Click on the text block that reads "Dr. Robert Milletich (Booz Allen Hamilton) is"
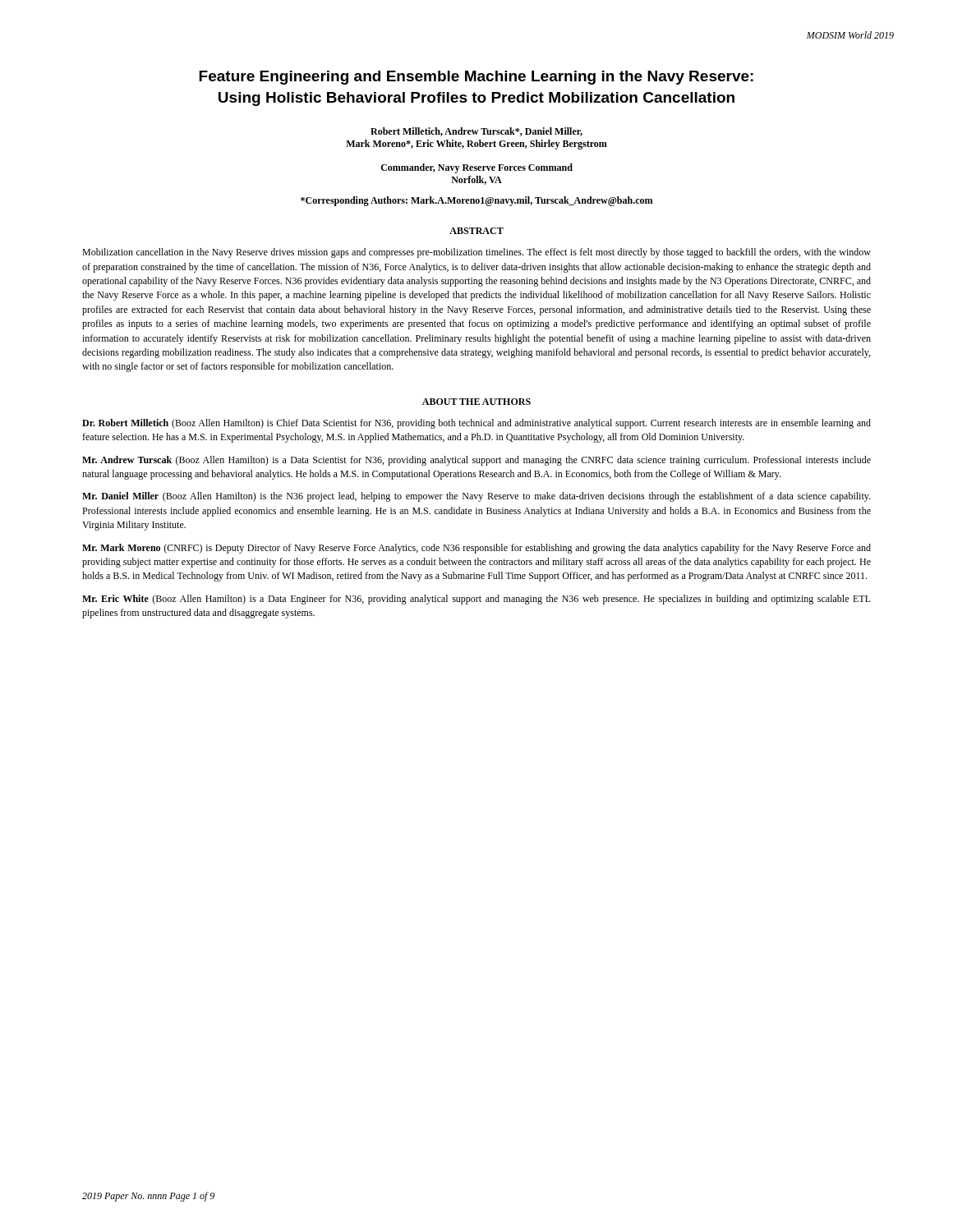Image resolution: width=953 pixels, height=1232 pixels. pyautogui.click(x=476, y=430)
